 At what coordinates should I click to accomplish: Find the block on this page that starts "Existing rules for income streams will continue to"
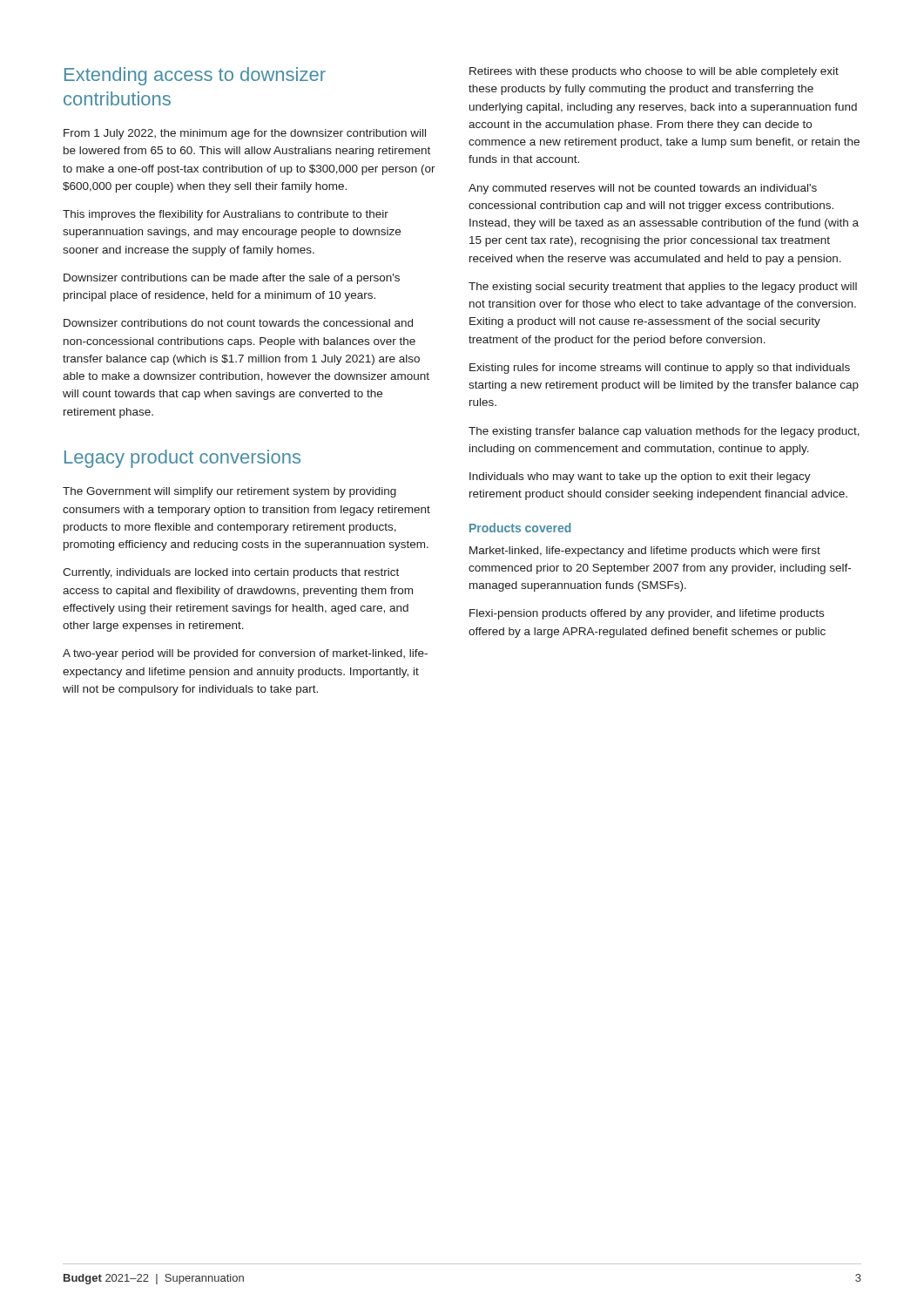(x=665, y=385)
